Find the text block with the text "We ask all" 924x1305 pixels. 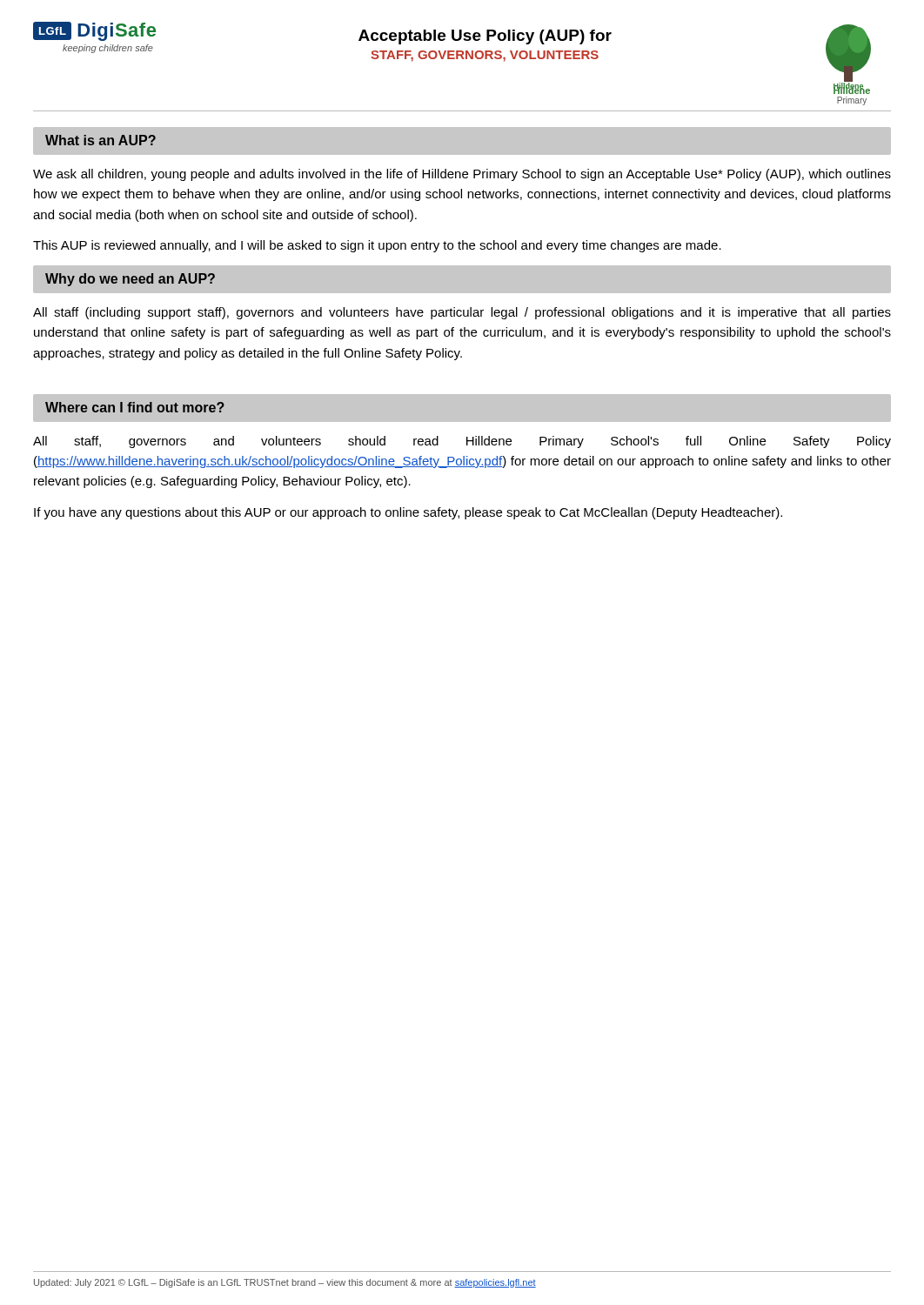(x=462, y=209)
